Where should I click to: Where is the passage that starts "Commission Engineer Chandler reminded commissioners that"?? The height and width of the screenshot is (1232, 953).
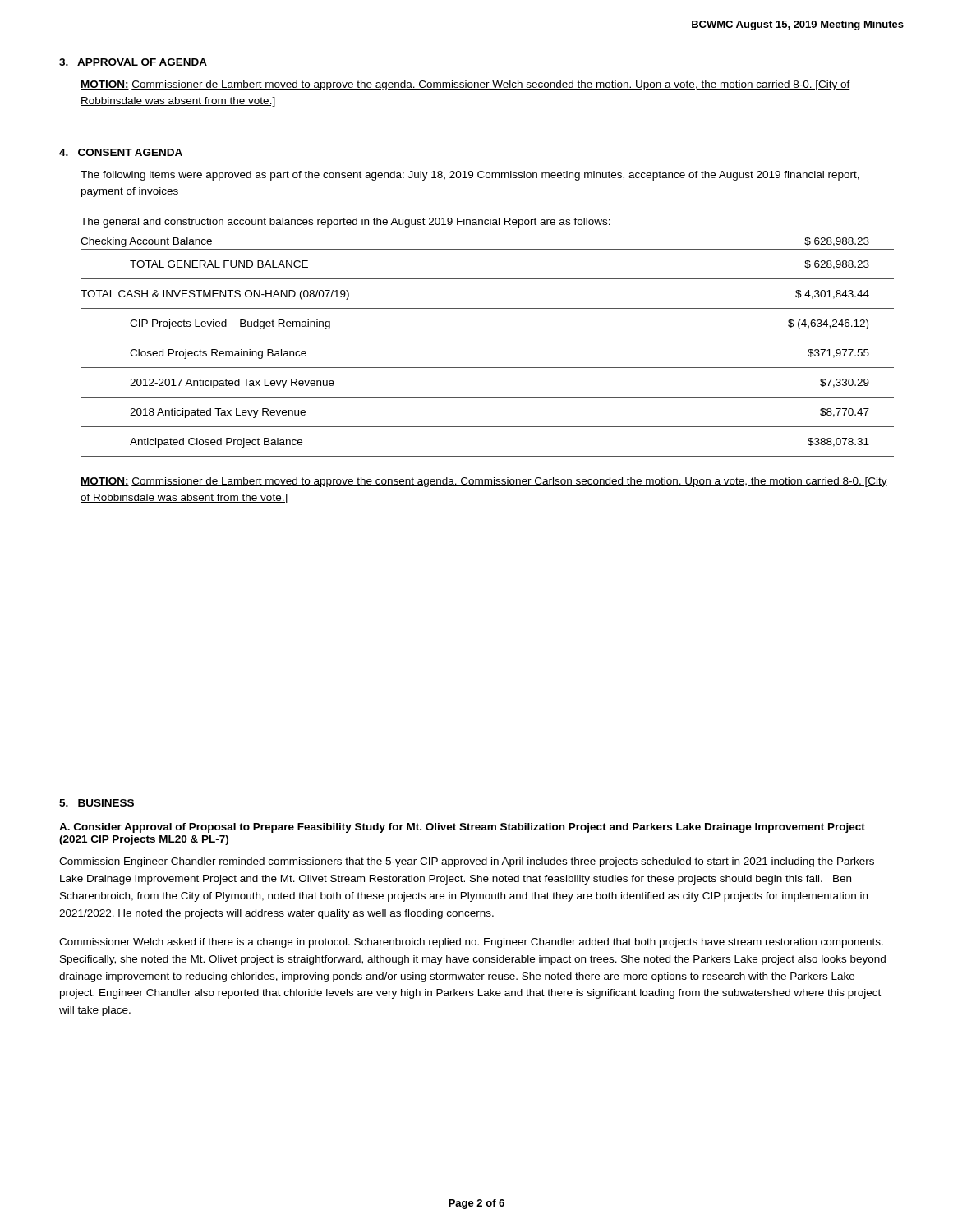coord(467,887)
